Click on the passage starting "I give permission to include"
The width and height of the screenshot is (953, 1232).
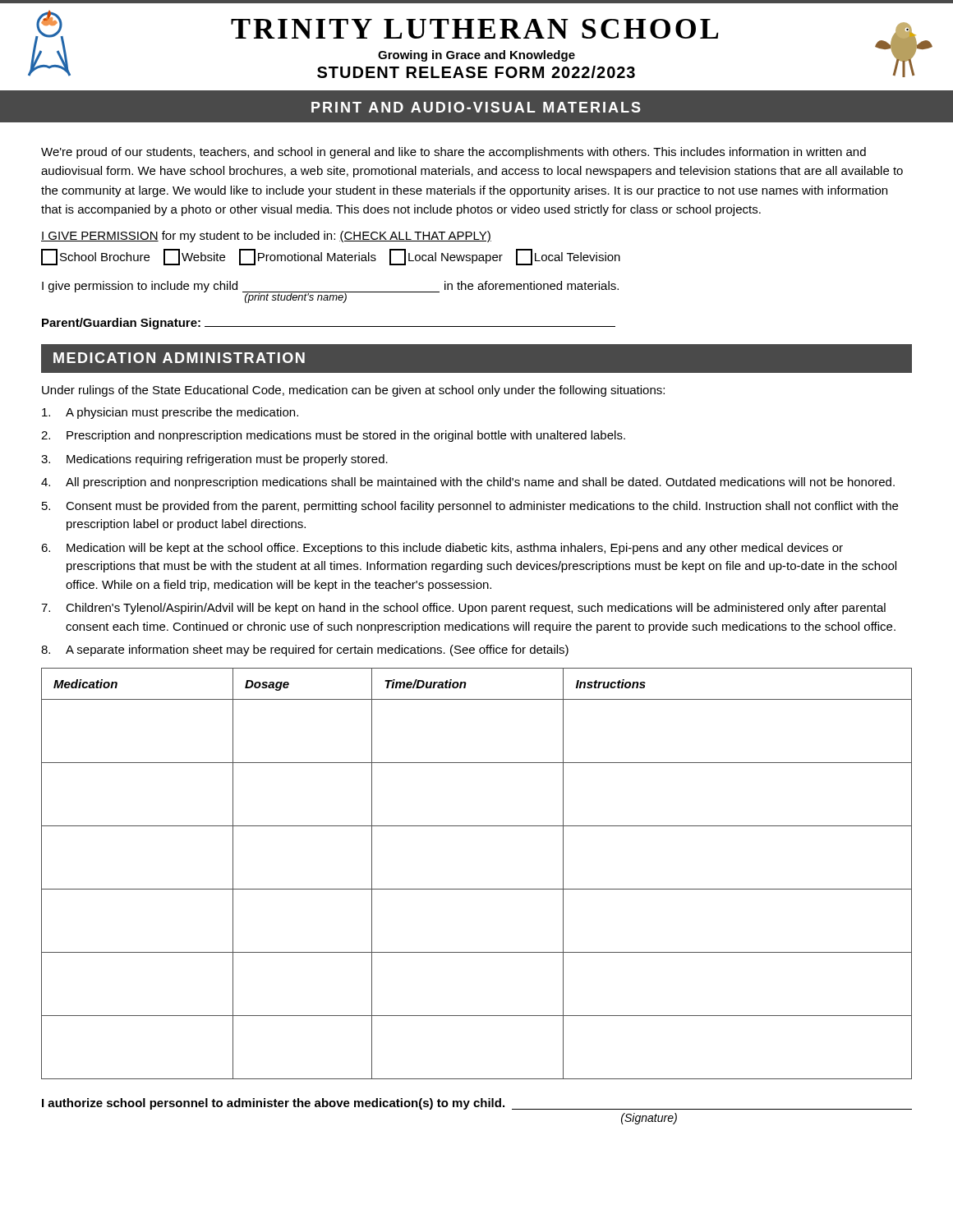[476, 290]
